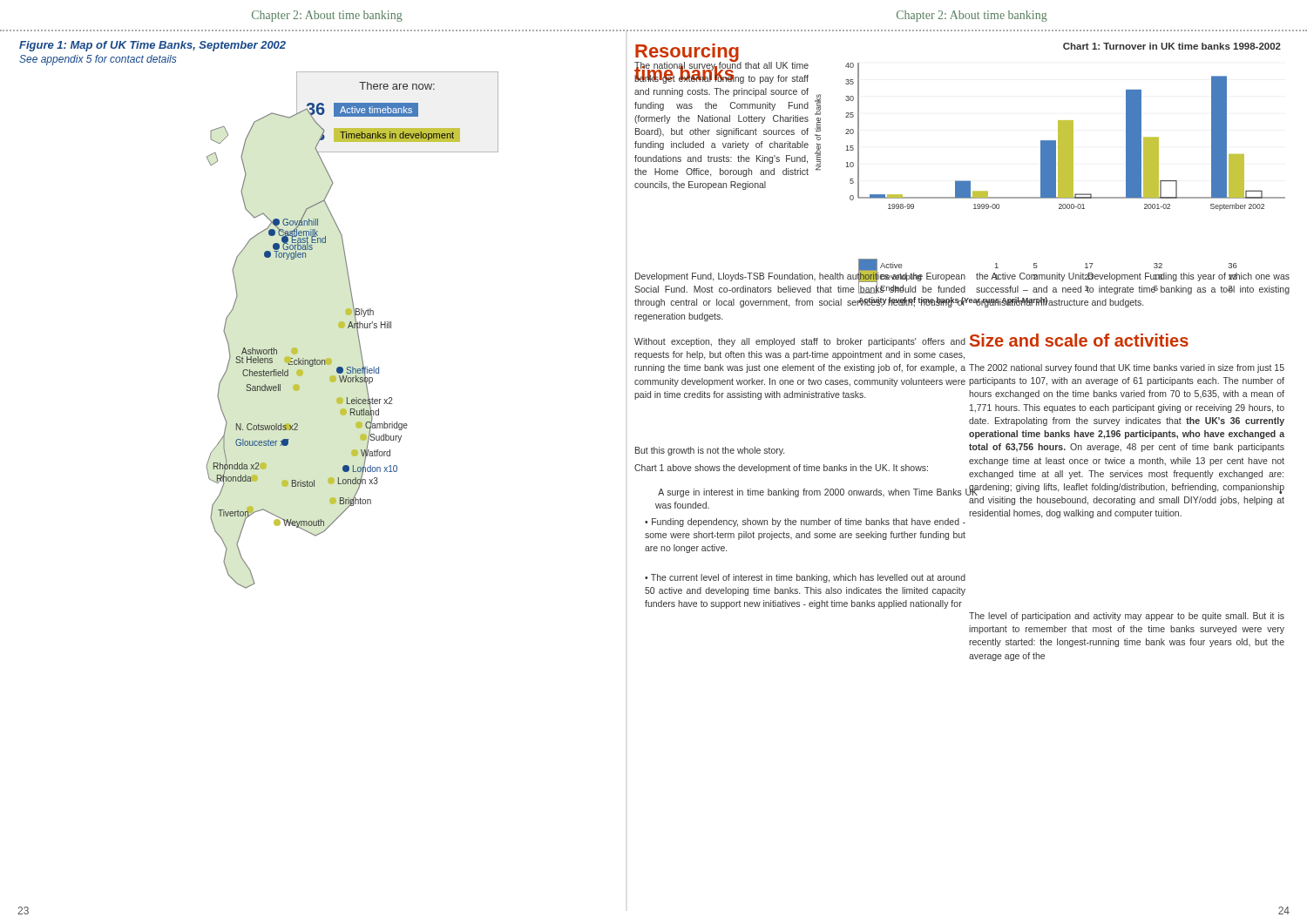Select the passage starting "The level of participation and activity may appear"
The width and height of the screenshot is (1307, 924).
[1127, 636]
